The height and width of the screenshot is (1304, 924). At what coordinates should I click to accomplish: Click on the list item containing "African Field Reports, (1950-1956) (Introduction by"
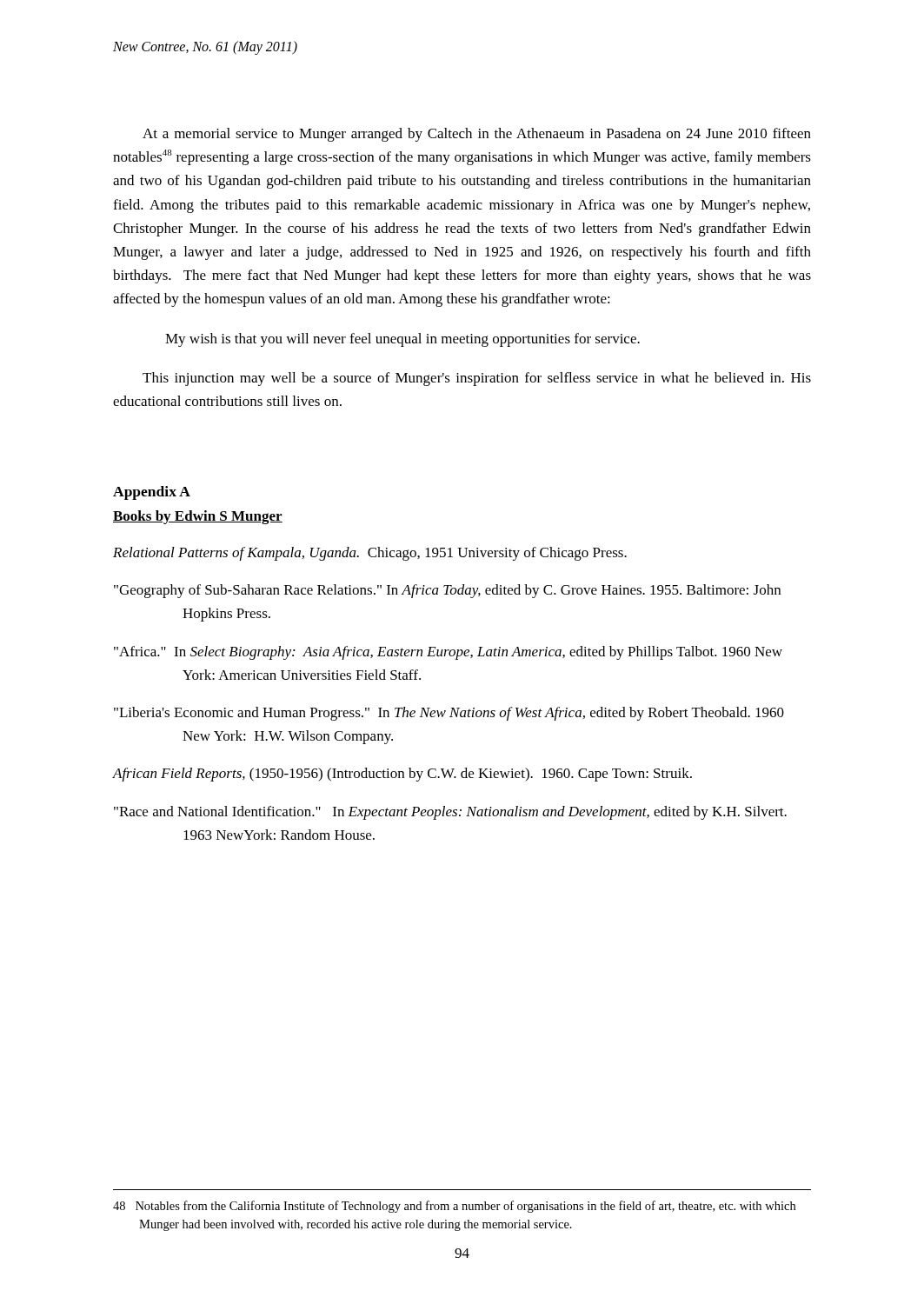[x=403, y=774]
